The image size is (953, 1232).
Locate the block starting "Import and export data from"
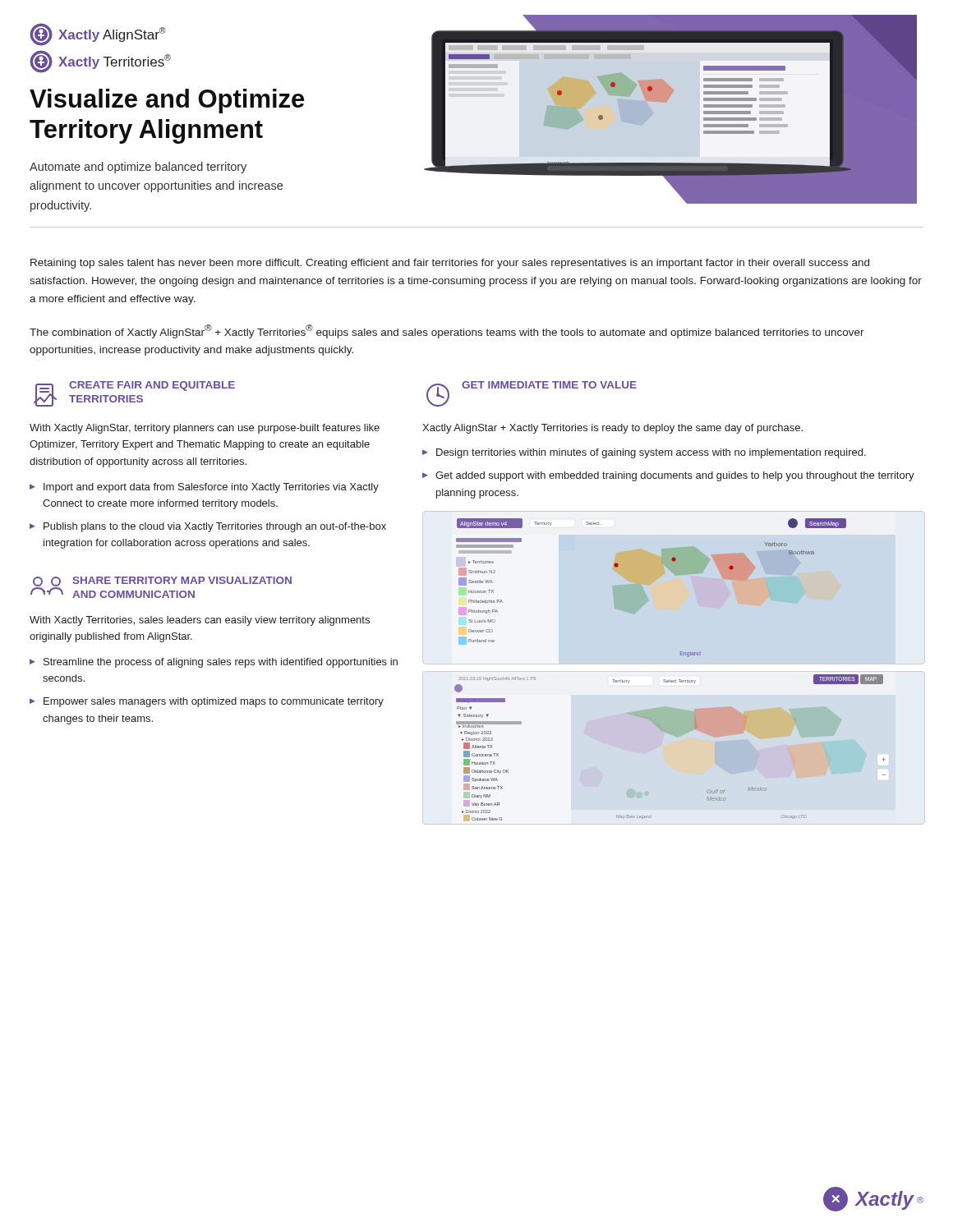pyautogui.click(x=211, y=495)
